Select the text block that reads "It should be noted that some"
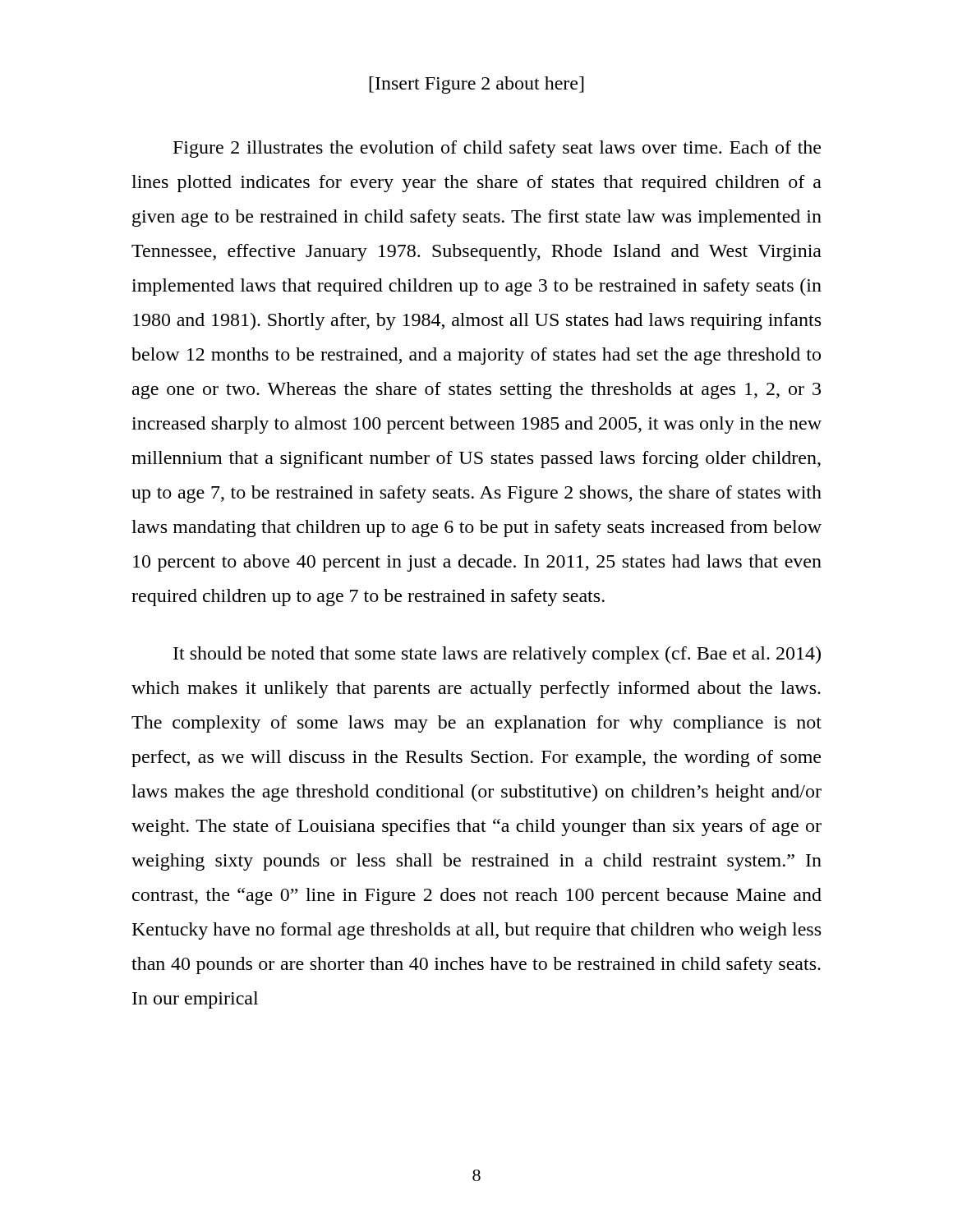 coord(476,825)
